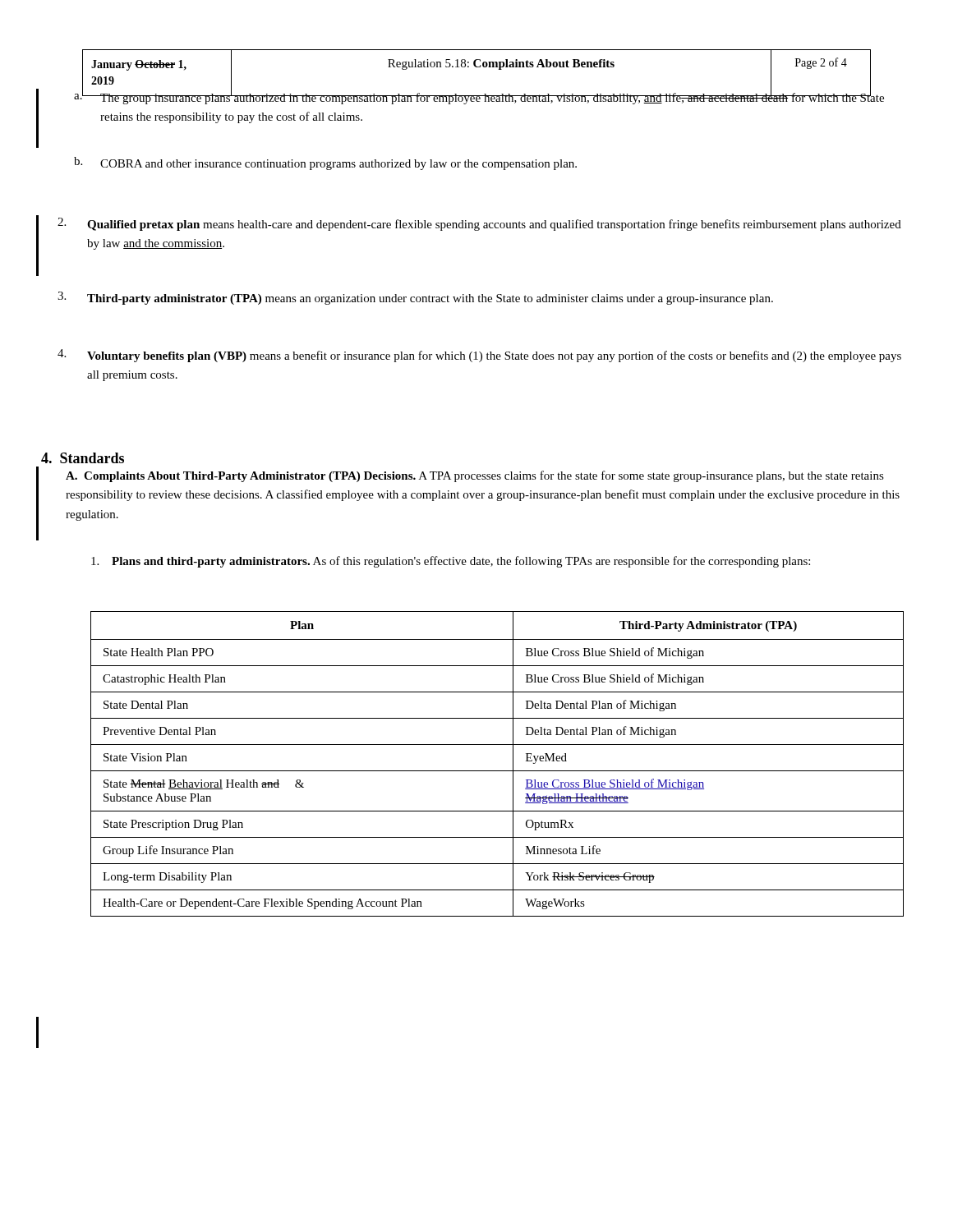The width and height of the screenshot is (953, 1232).
Task: Click the passage that begins "Plans and third-party"
Action: tap(497, 561)
